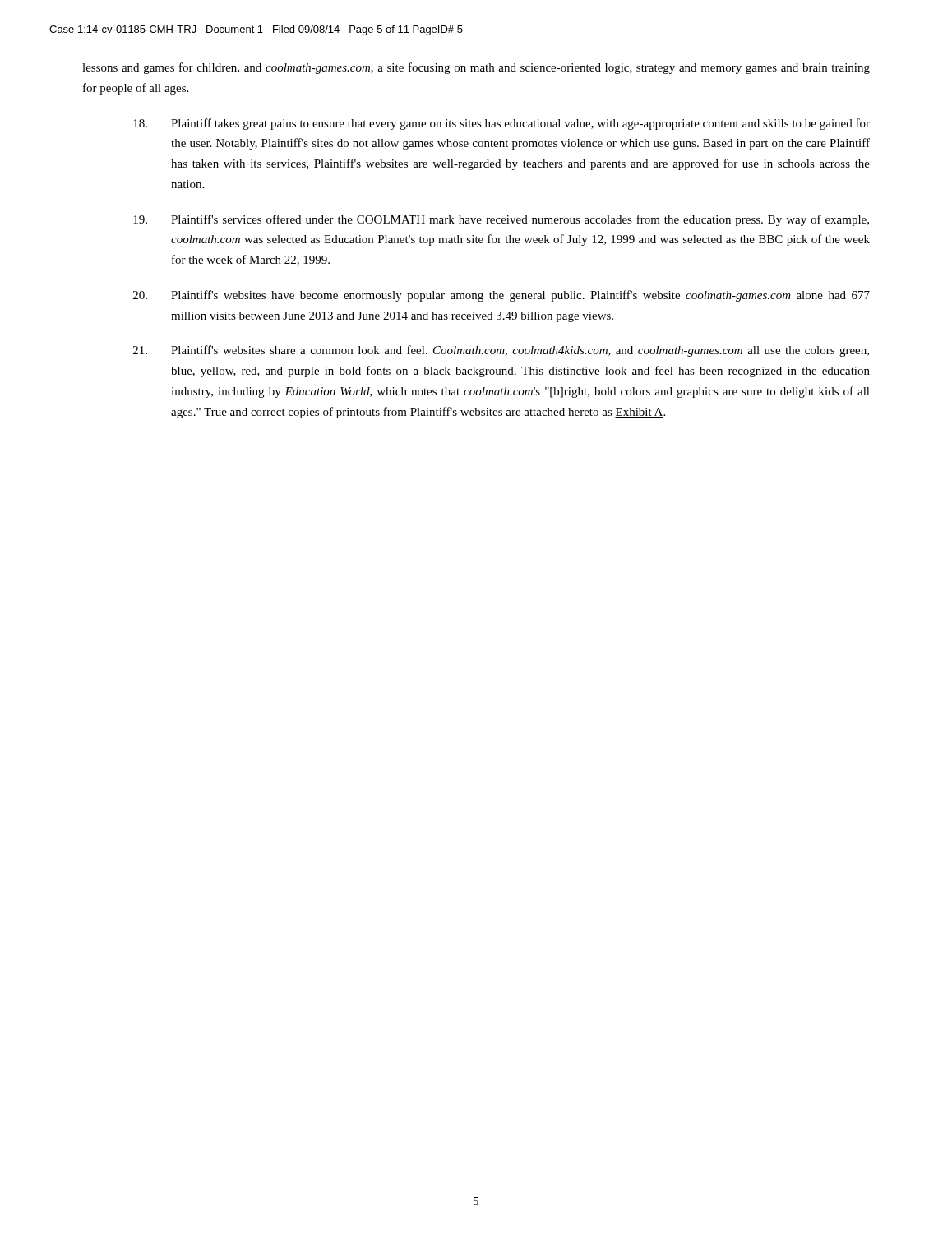This screenshot has height=1233, width=952.
Task: Locate the text block that reads "Plaintiff takes great pains"
Action: pos(476,154)
